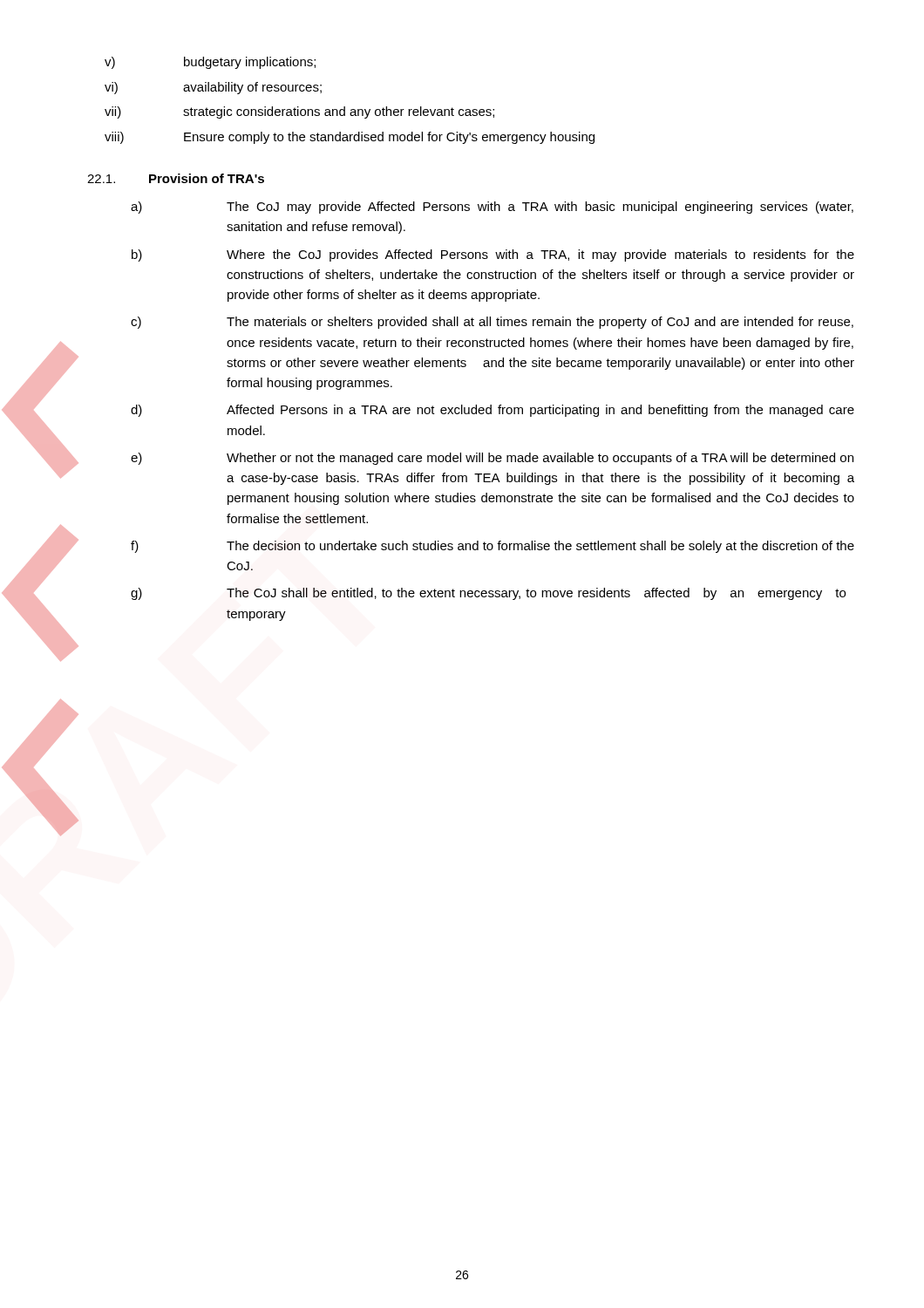This screenshot has height=1308, width=924.
Task: Select the element starting "f) The decision to undertake such studies and"
Action: click(471, 556)
